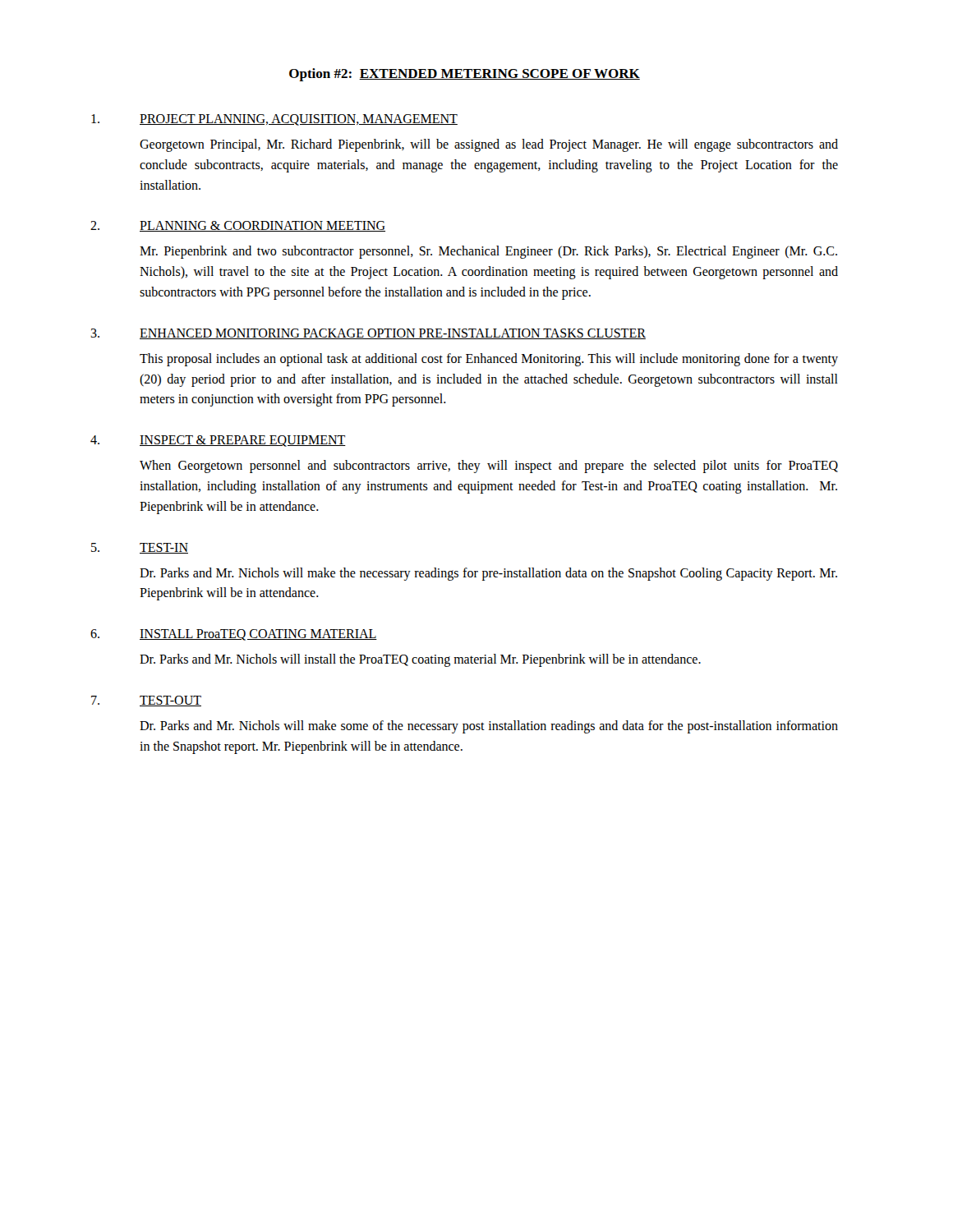Find the section header that says "ENHANCED MONITORING PACKAGE OPTION PRE-INSTALLATION"
The width and height of the screenshot is (953, 1232).
(393, 333)
